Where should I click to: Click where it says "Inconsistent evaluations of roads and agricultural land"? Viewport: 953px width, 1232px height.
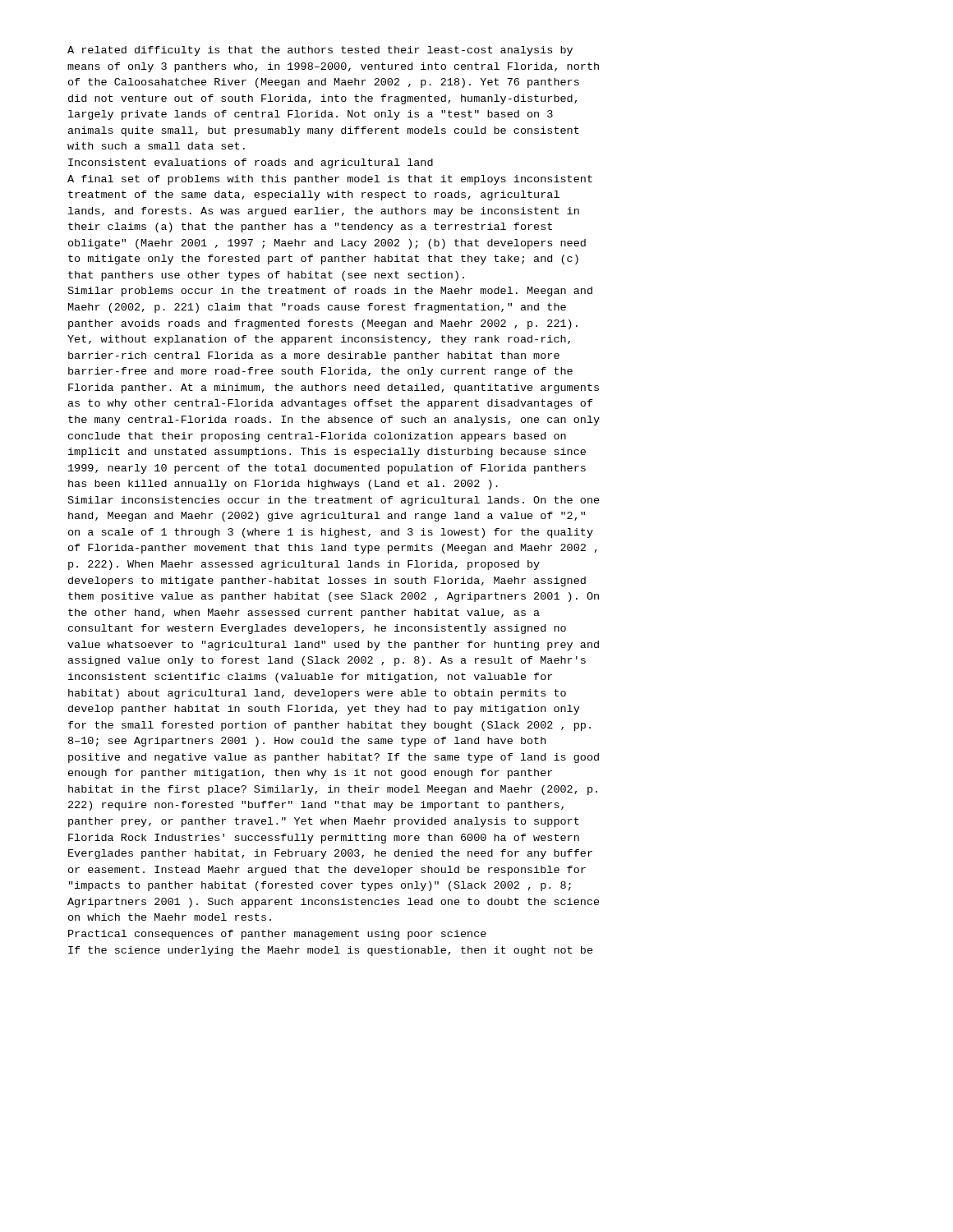pos(250,163)
